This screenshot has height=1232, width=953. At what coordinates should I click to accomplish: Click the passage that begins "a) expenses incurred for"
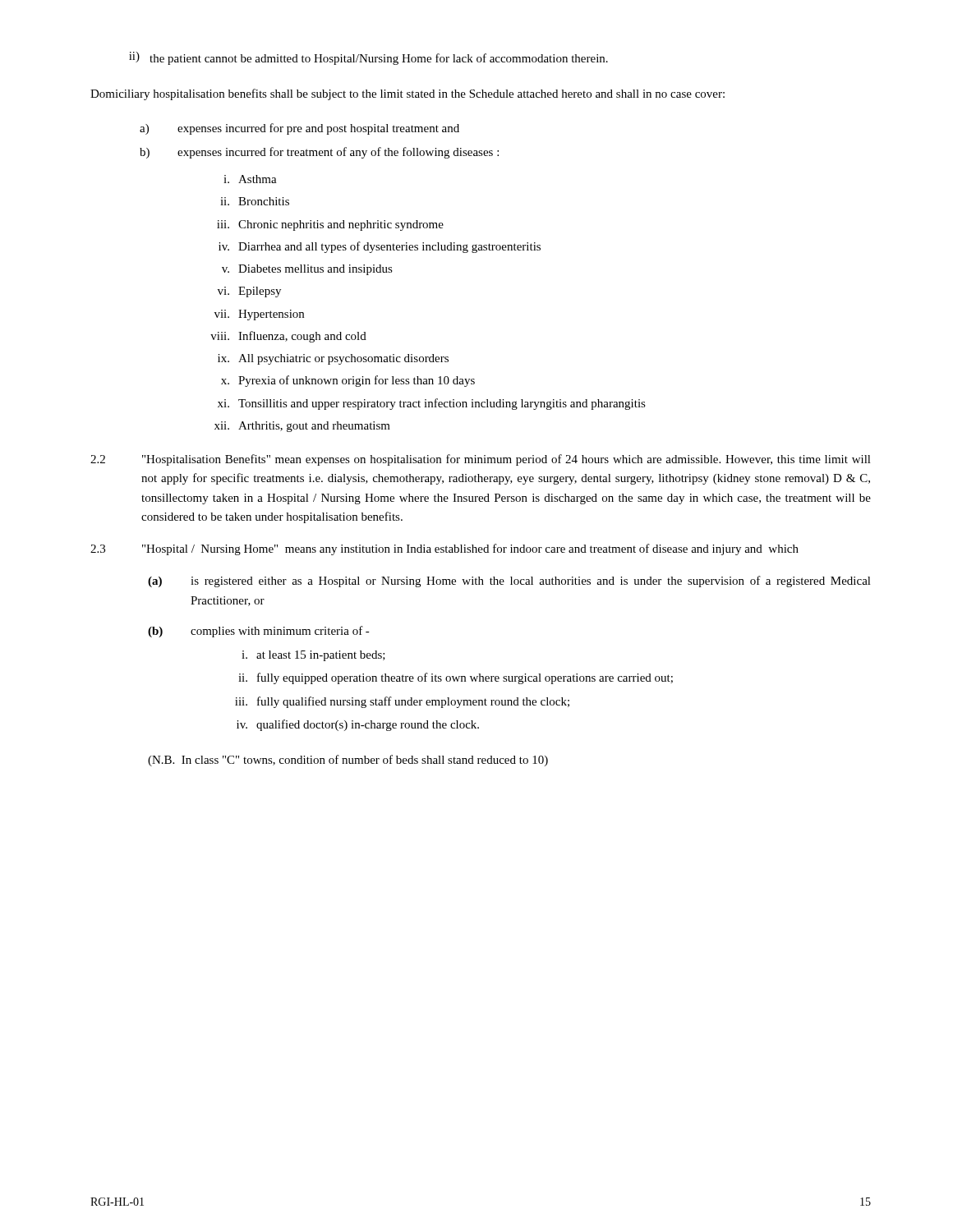click(x=299, y=129)
